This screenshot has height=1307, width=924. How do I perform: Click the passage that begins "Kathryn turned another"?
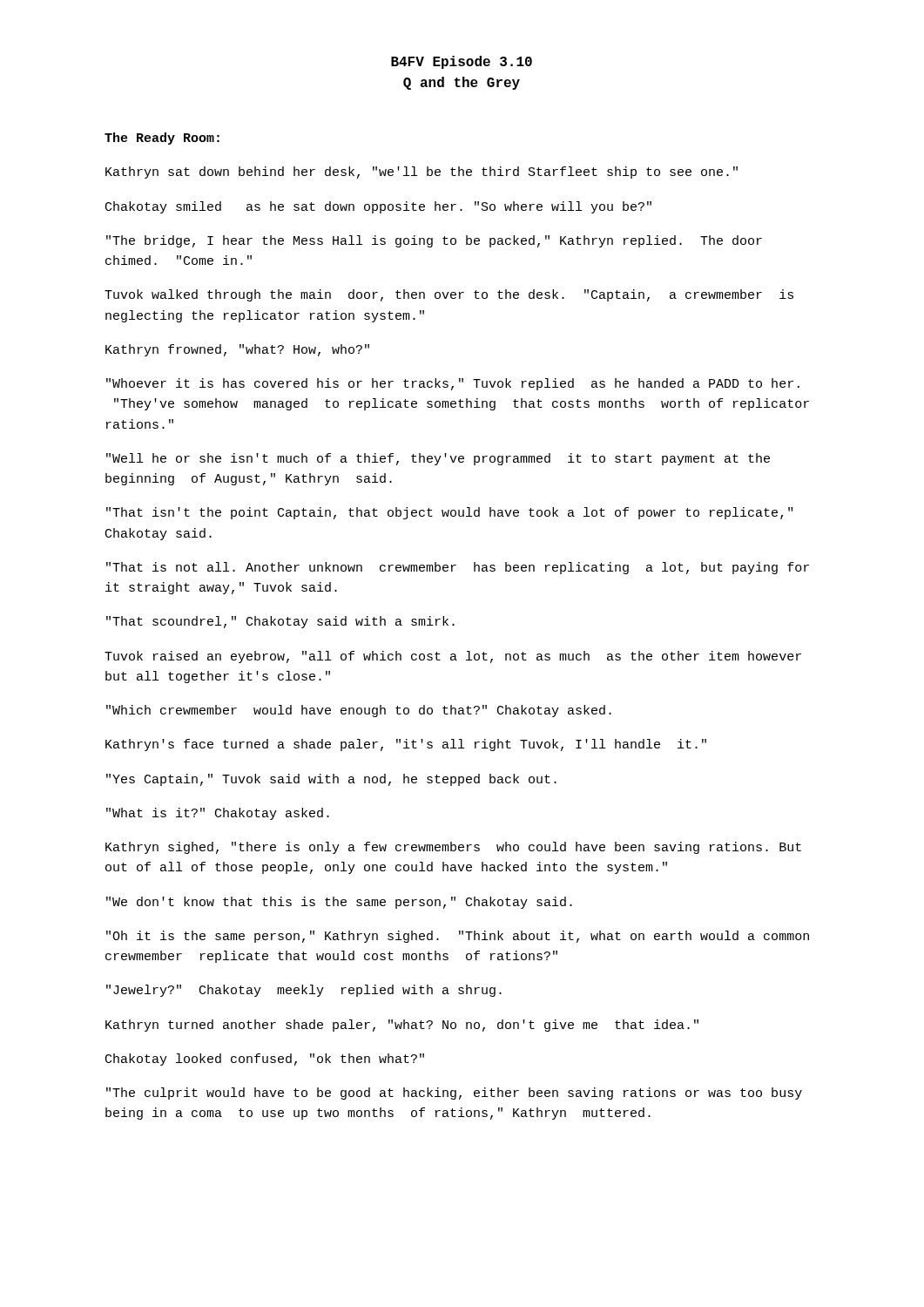[x=402, y=1026]
